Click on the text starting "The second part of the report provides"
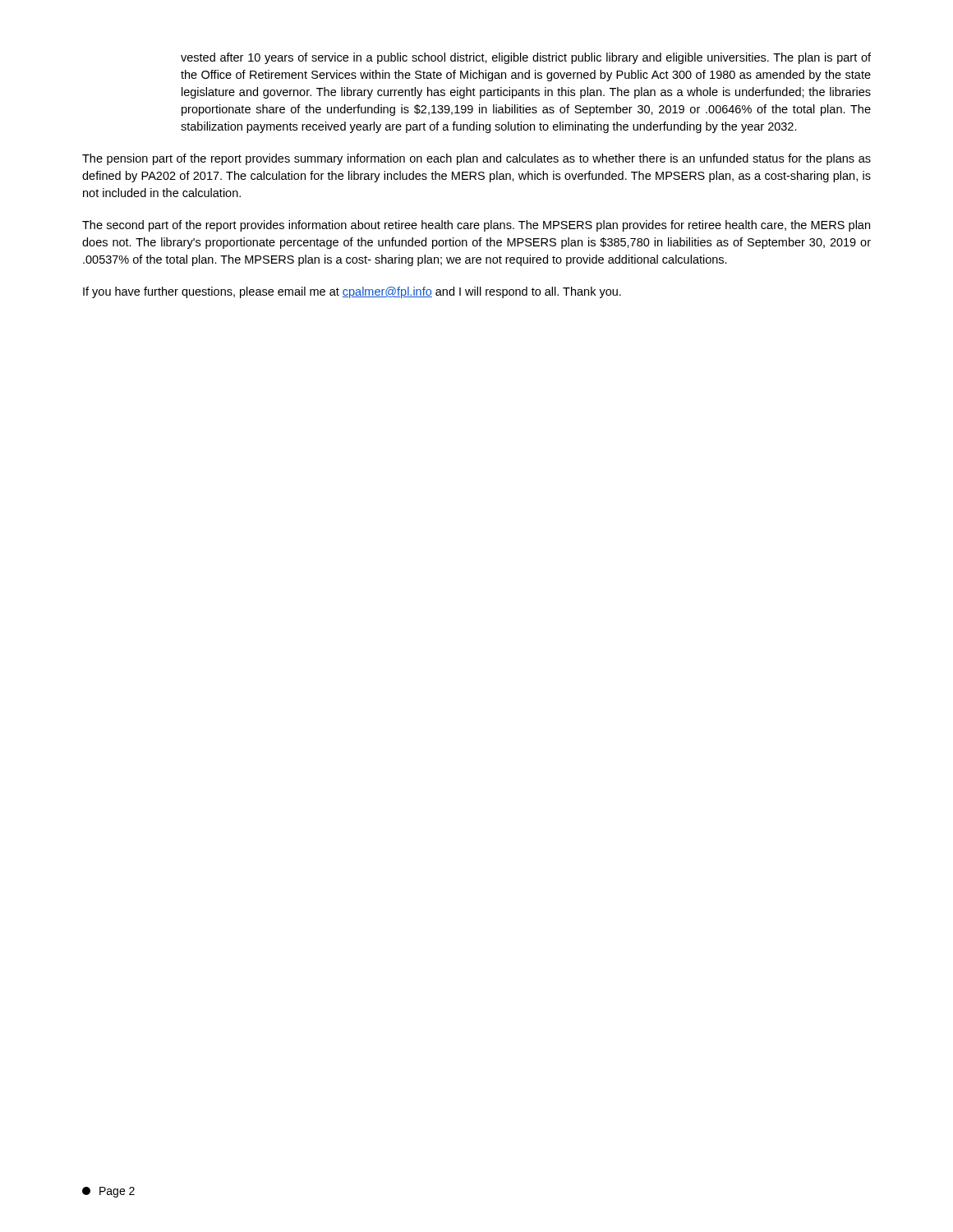The height and width of the screenshot is (1232, 953). point(476,242)
